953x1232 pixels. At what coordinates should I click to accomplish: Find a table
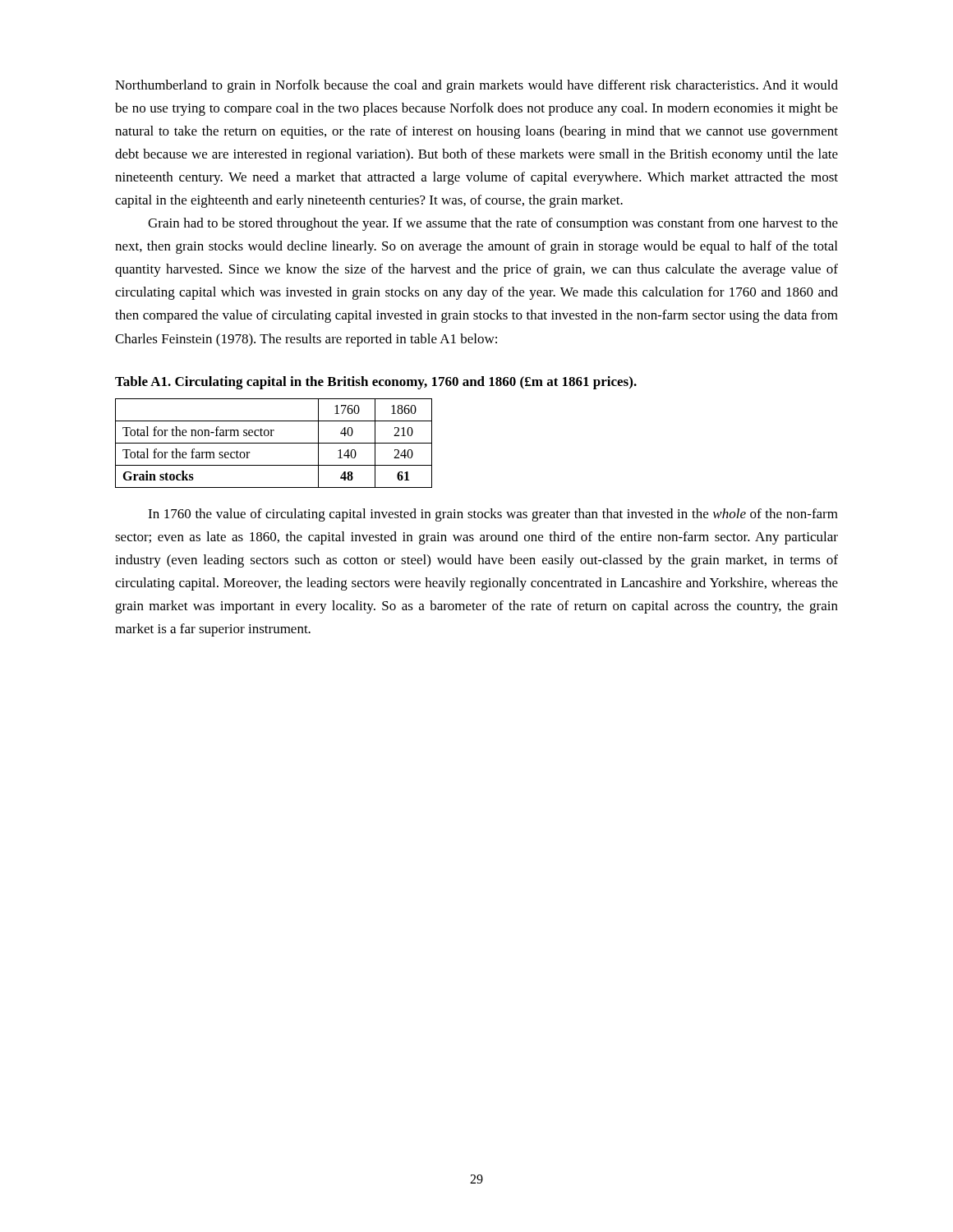476,443
